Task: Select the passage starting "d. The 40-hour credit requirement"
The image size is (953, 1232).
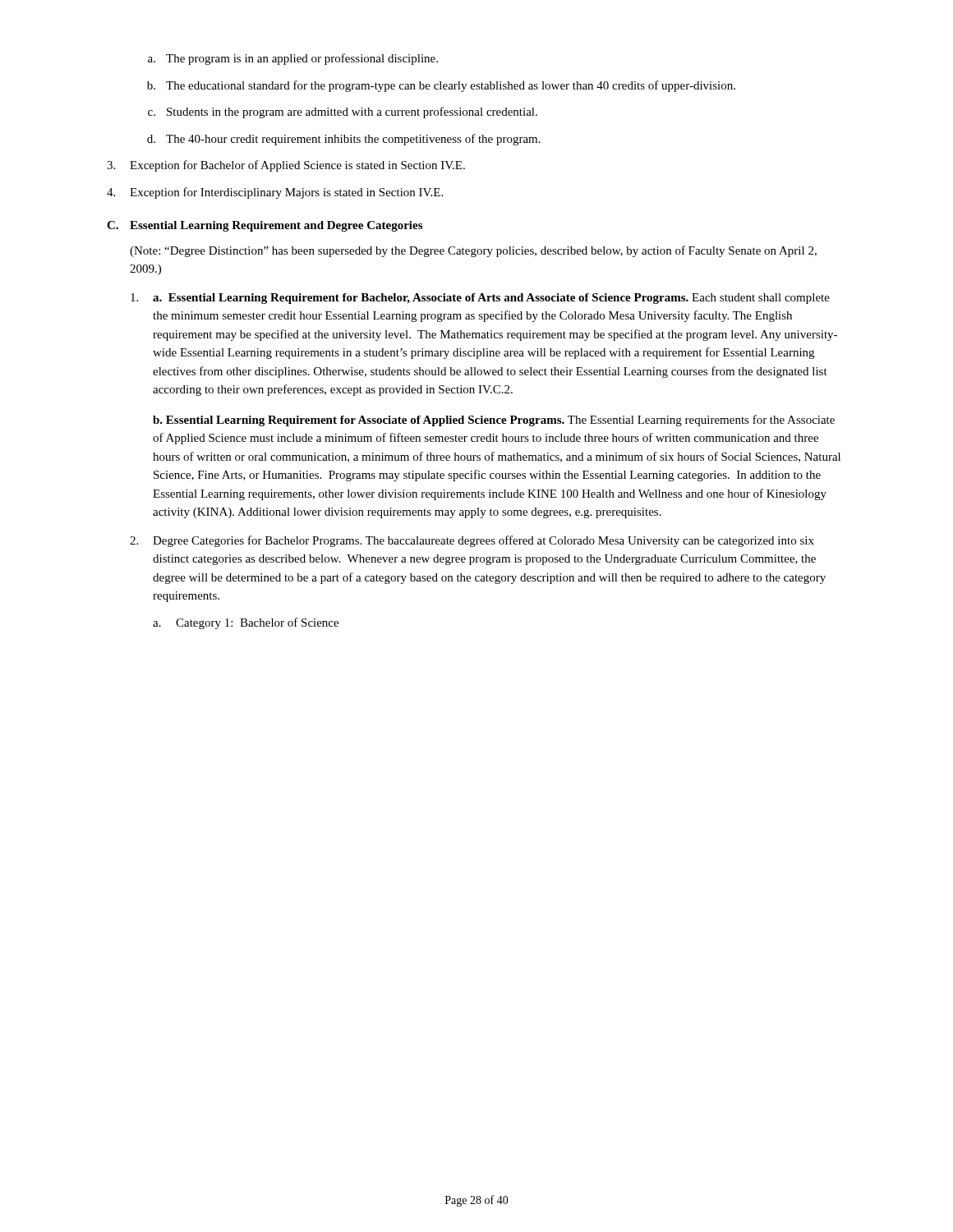Action: pyautogui.click(x=476, y=139)
